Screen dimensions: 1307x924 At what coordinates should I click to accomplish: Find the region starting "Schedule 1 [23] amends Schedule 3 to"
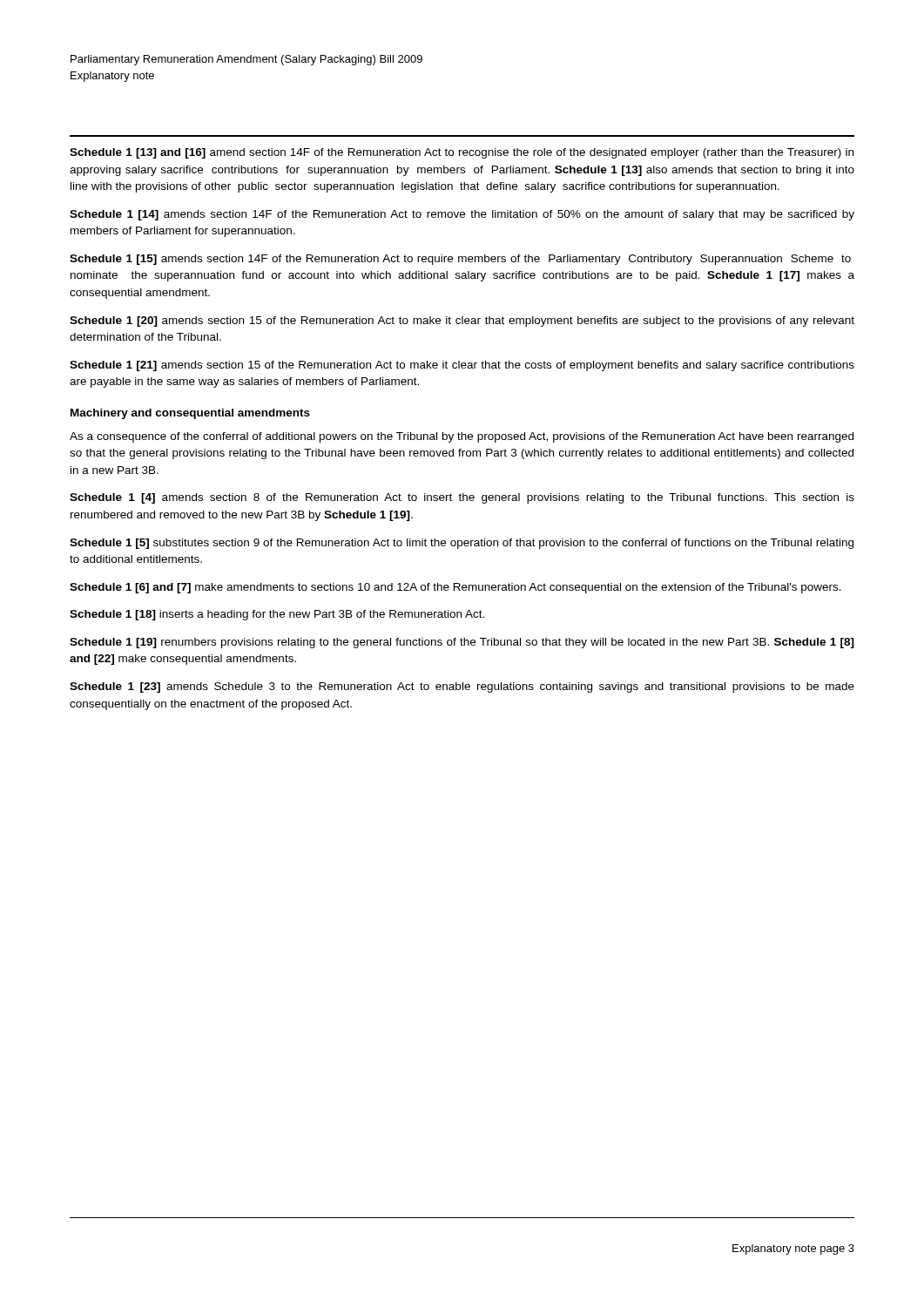tap(462, 695)
